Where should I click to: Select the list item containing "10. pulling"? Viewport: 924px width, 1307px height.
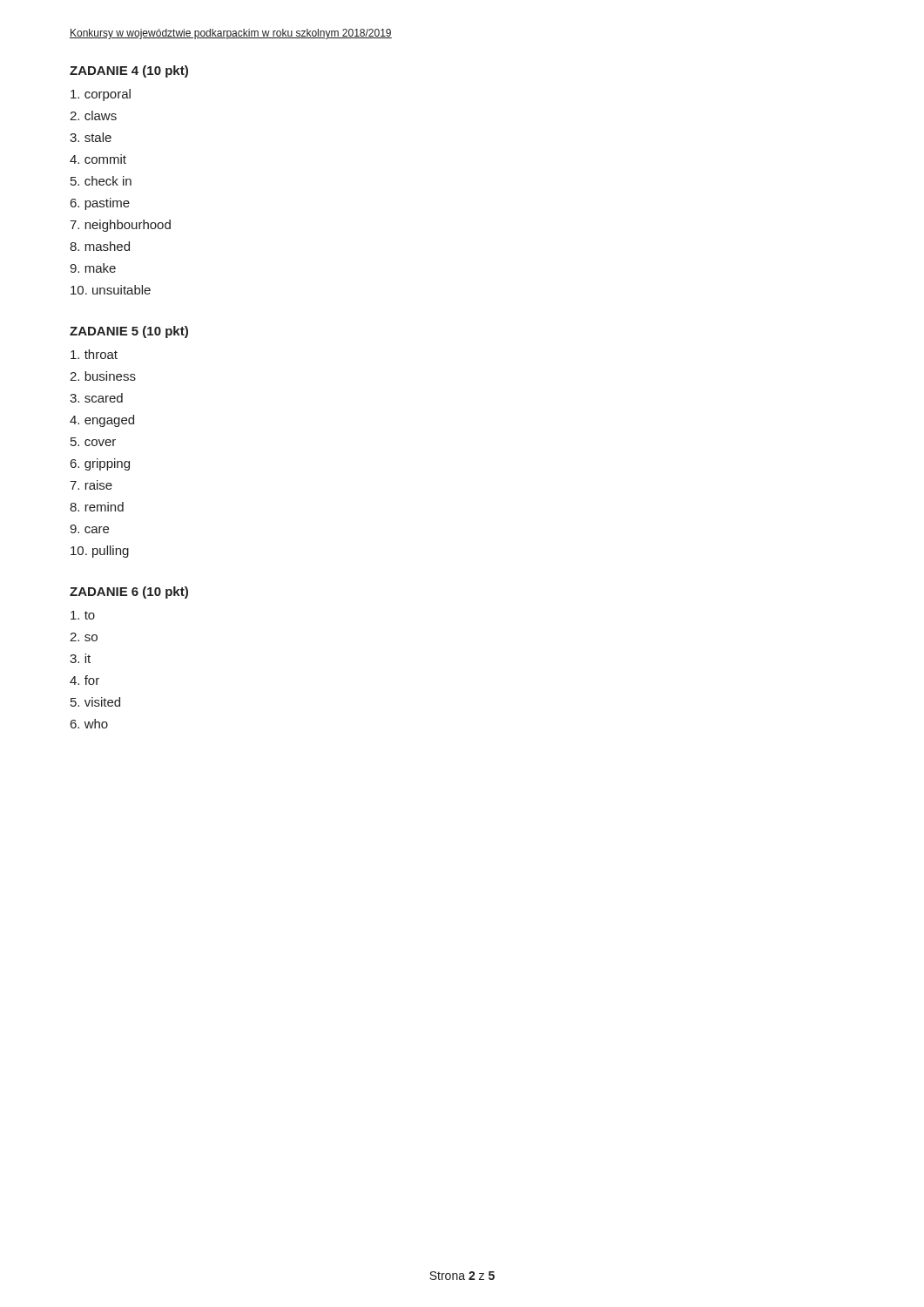click(x=99, y=550)
